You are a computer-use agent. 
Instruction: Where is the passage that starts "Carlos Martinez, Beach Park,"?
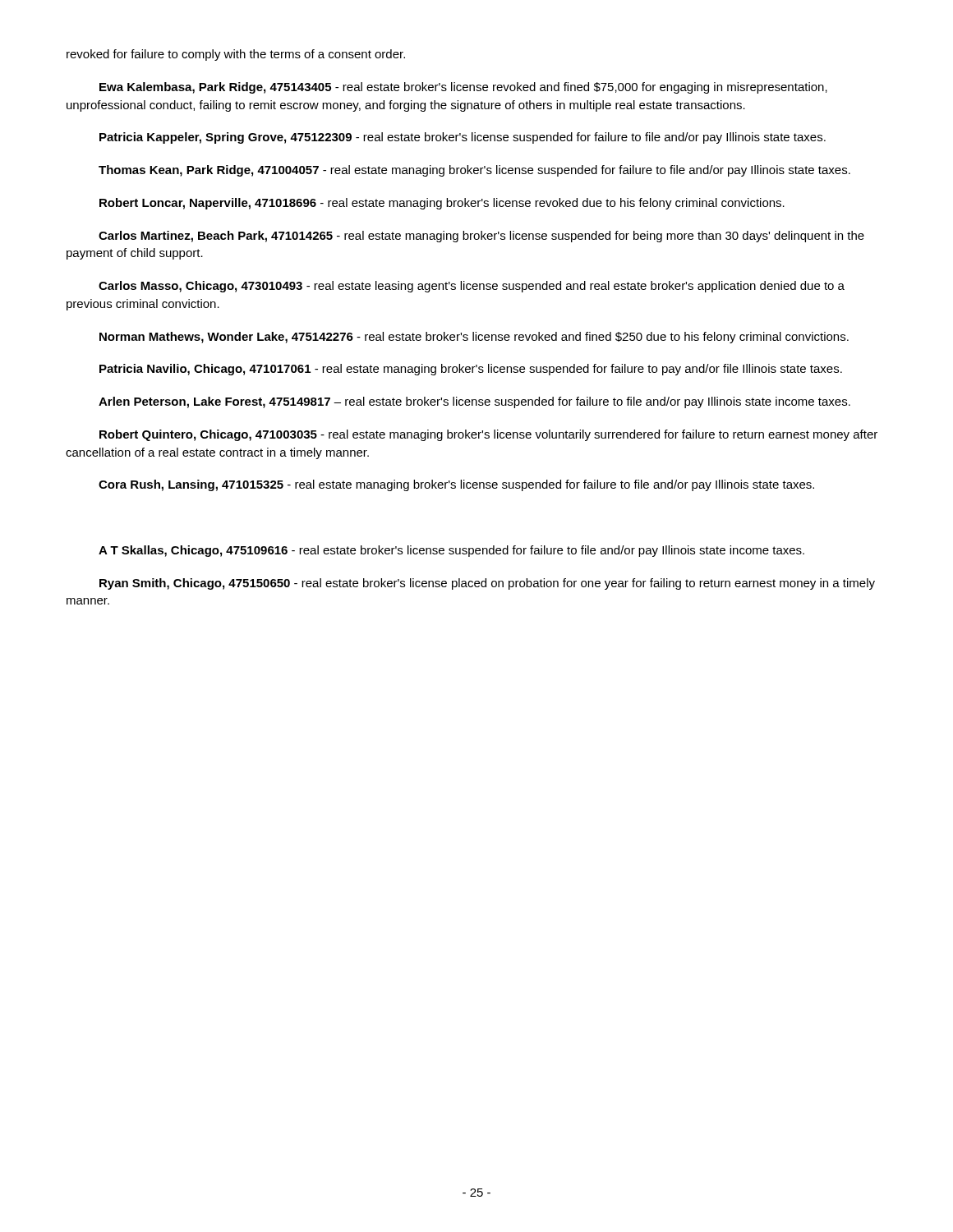(x=476, y=244)
